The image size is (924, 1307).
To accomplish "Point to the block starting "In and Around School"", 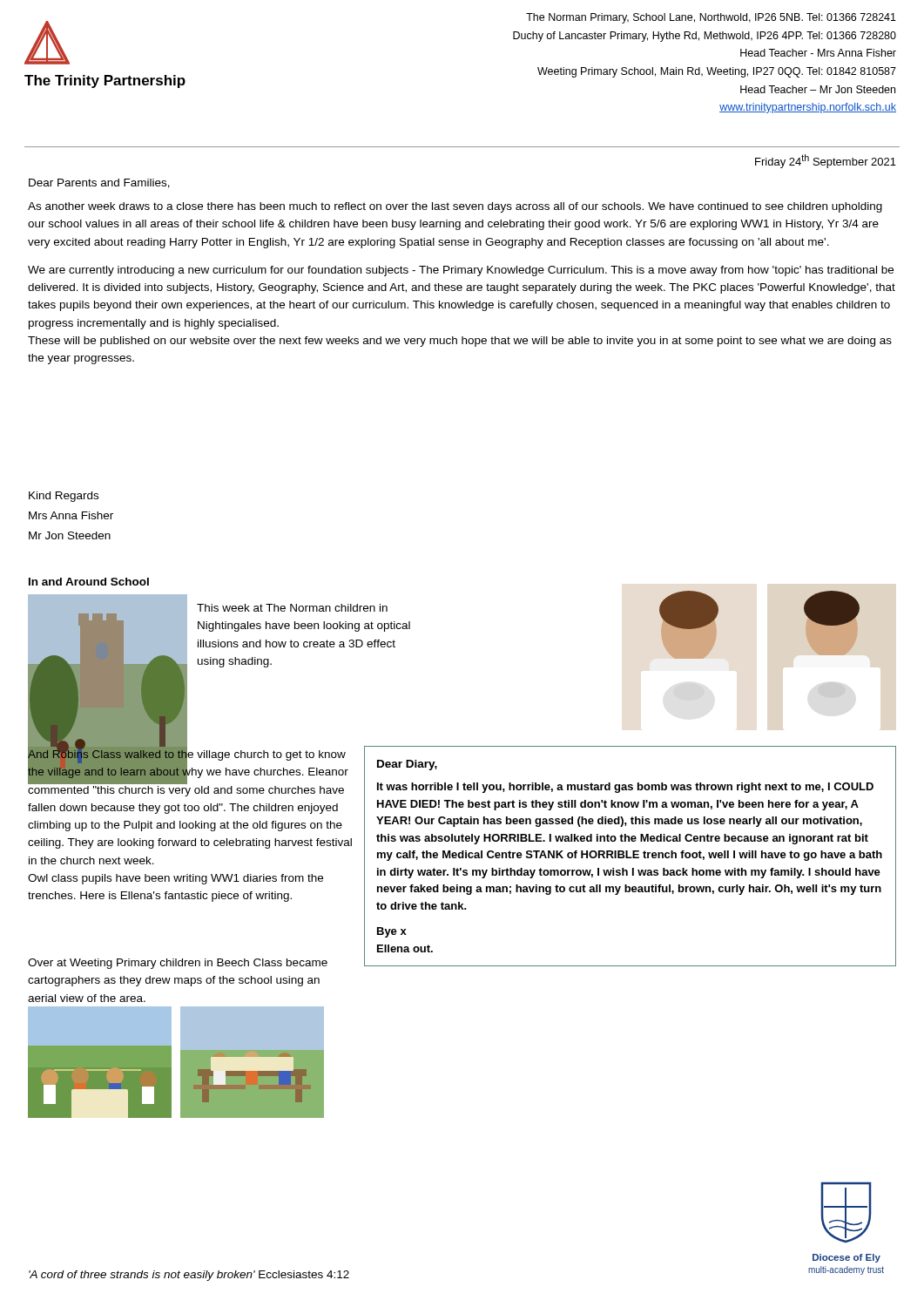I will click(x=89, y=582).
